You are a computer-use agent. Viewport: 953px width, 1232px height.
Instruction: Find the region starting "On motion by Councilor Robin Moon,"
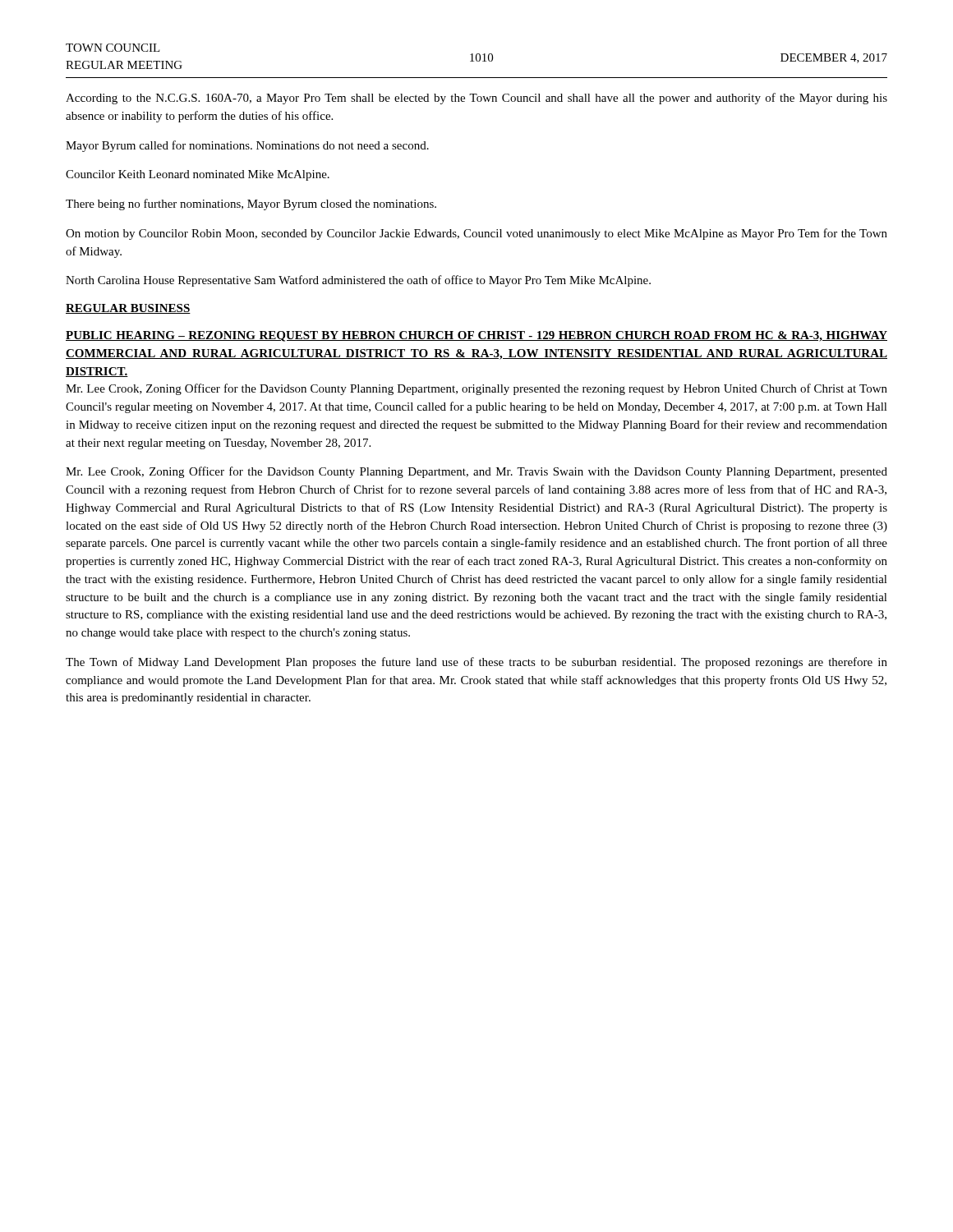(476, 242)
